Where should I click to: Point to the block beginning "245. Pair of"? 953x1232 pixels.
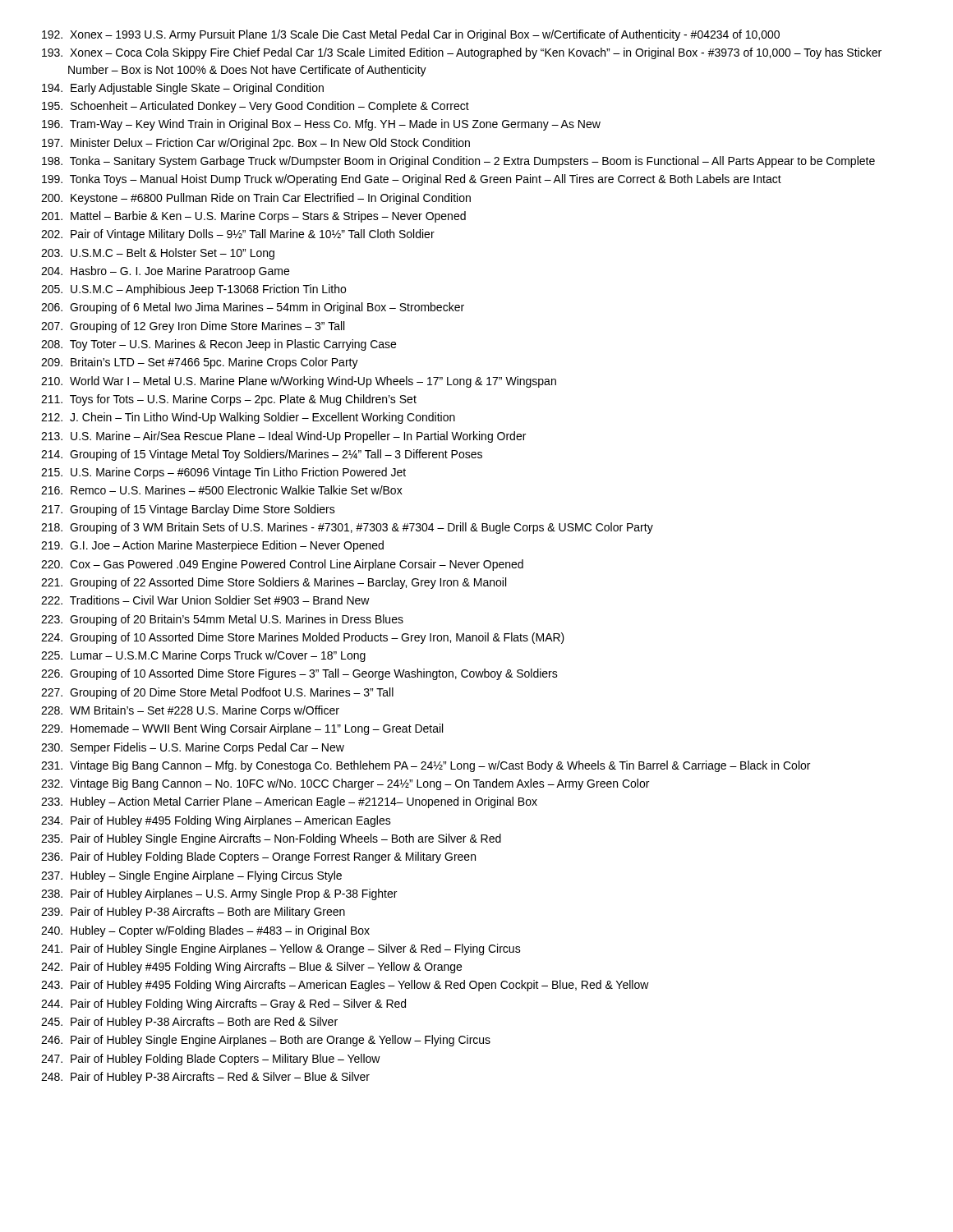pos(189,1022)
